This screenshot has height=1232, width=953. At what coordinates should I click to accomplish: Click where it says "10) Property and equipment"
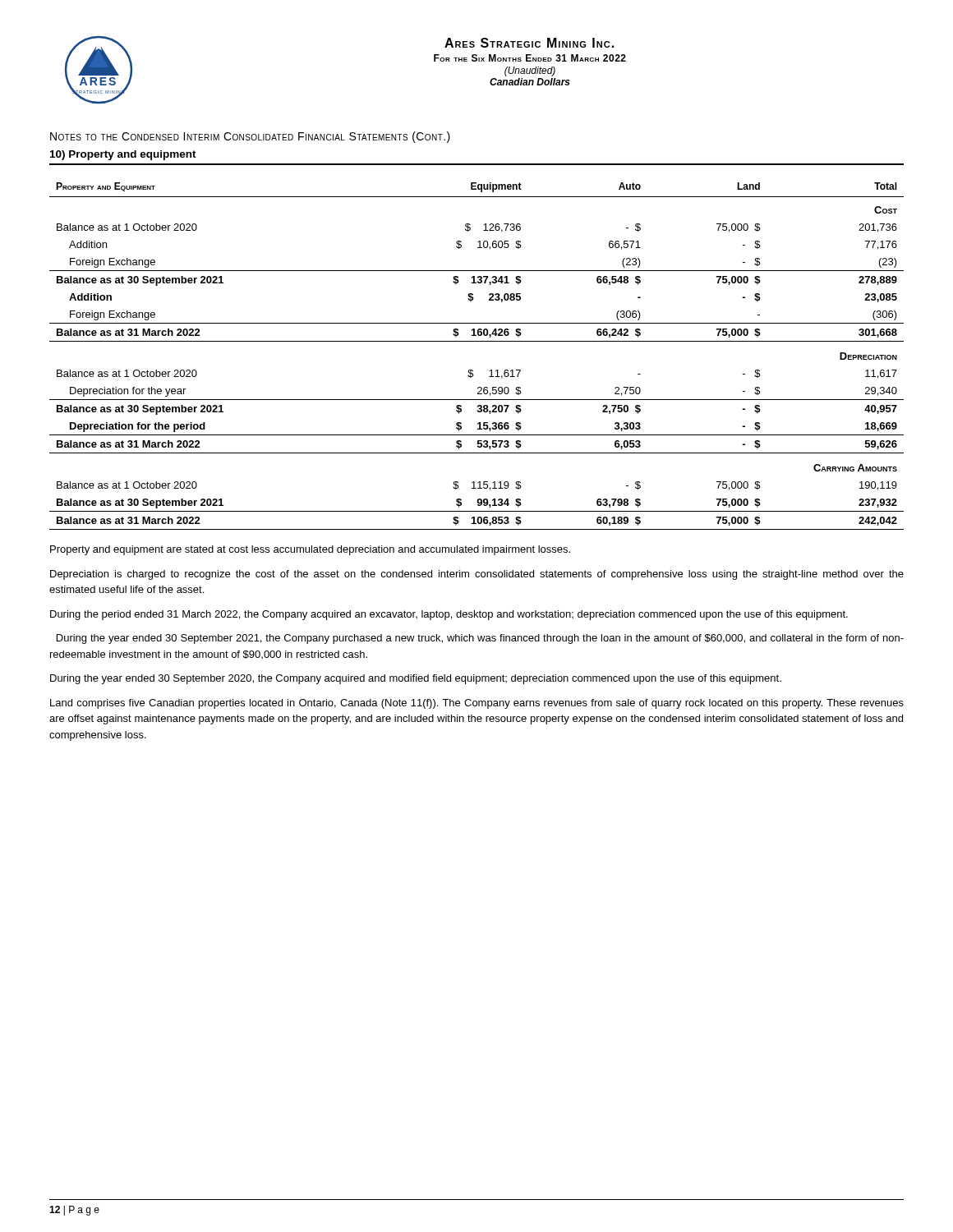coord(123,154)
